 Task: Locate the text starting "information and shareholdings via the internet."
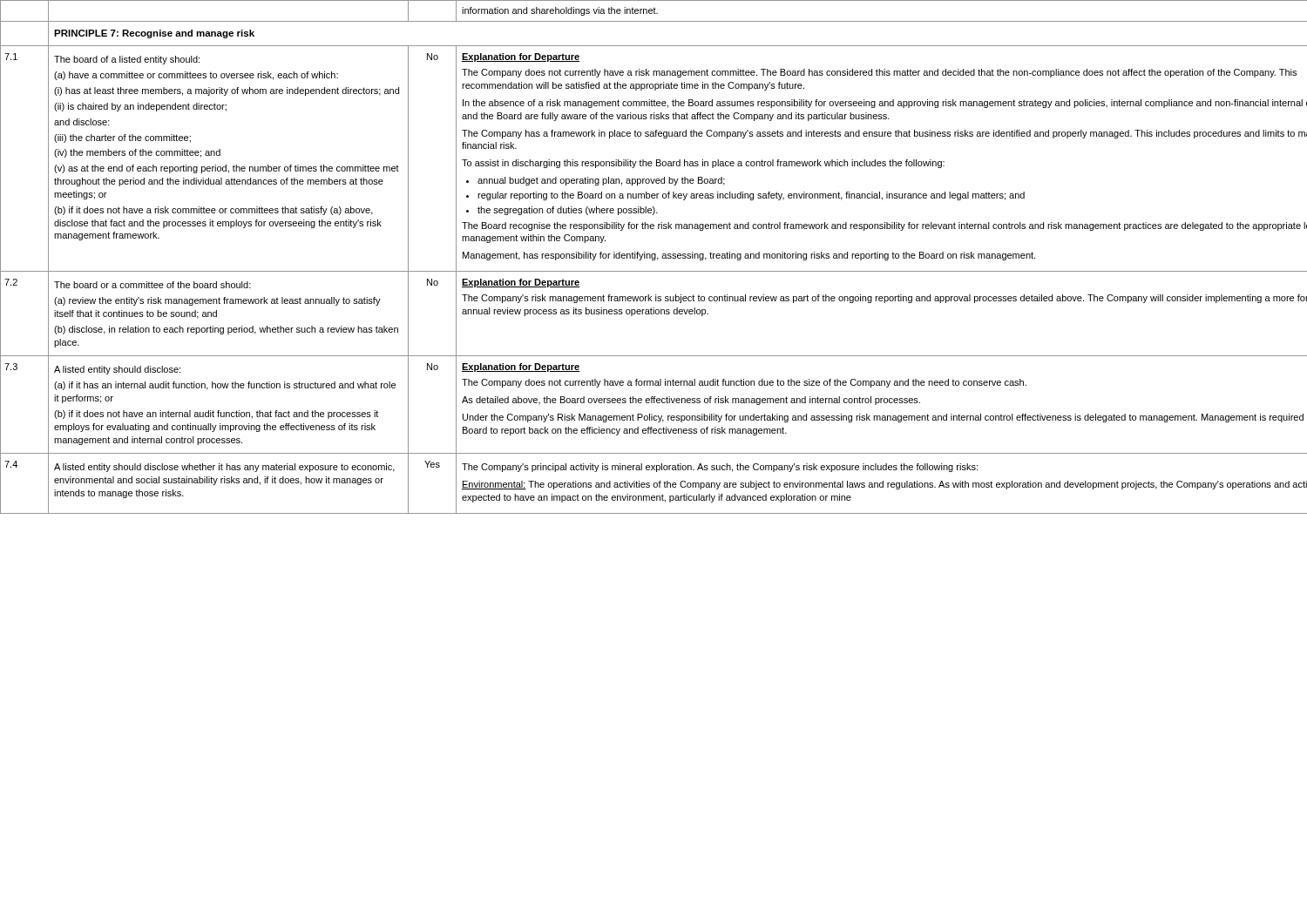click(560, 10)
